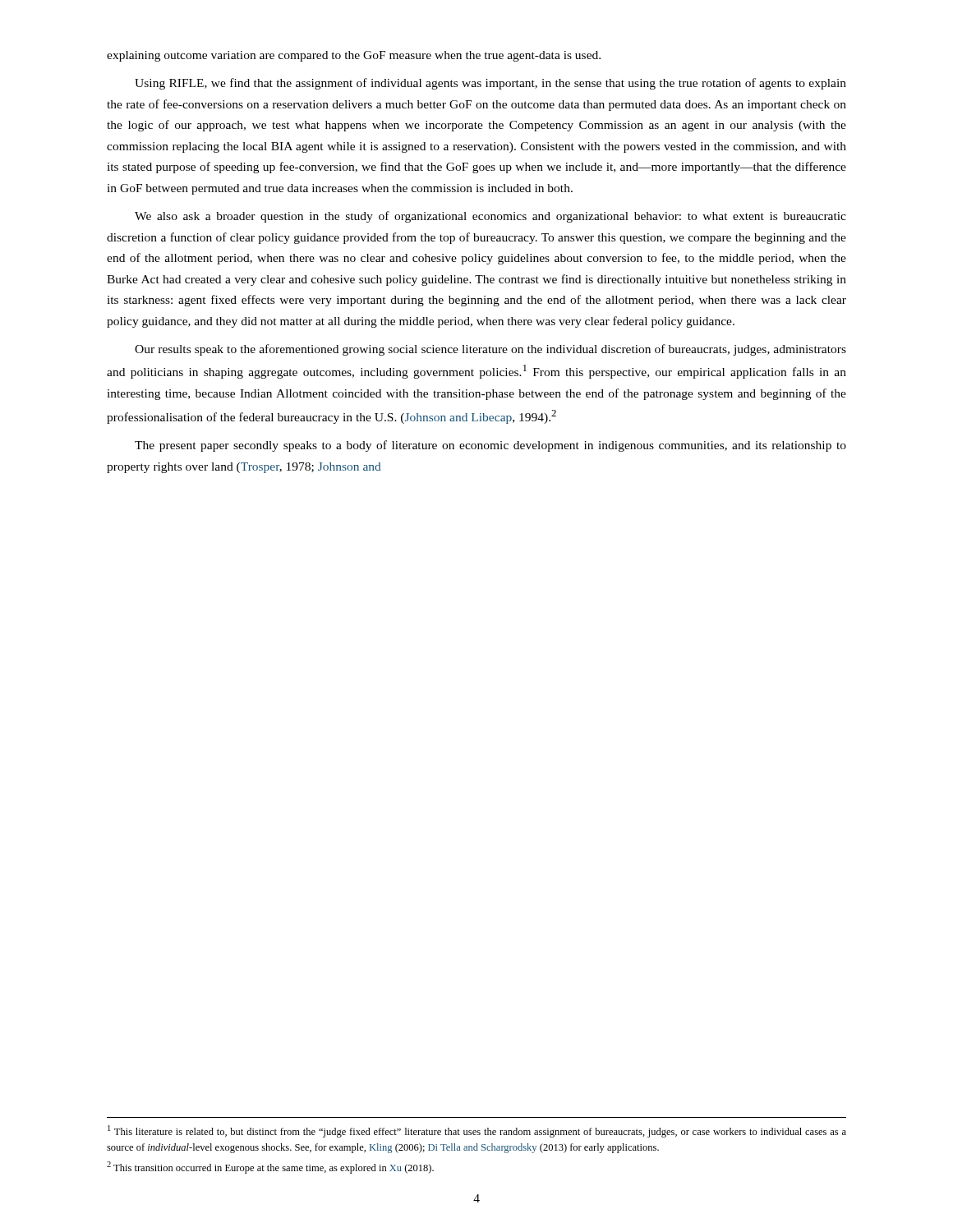
Task: Navigate to the text block starting "1 This literature is related to, but"
Action: pyautogui.click(x=476, y=1139)
